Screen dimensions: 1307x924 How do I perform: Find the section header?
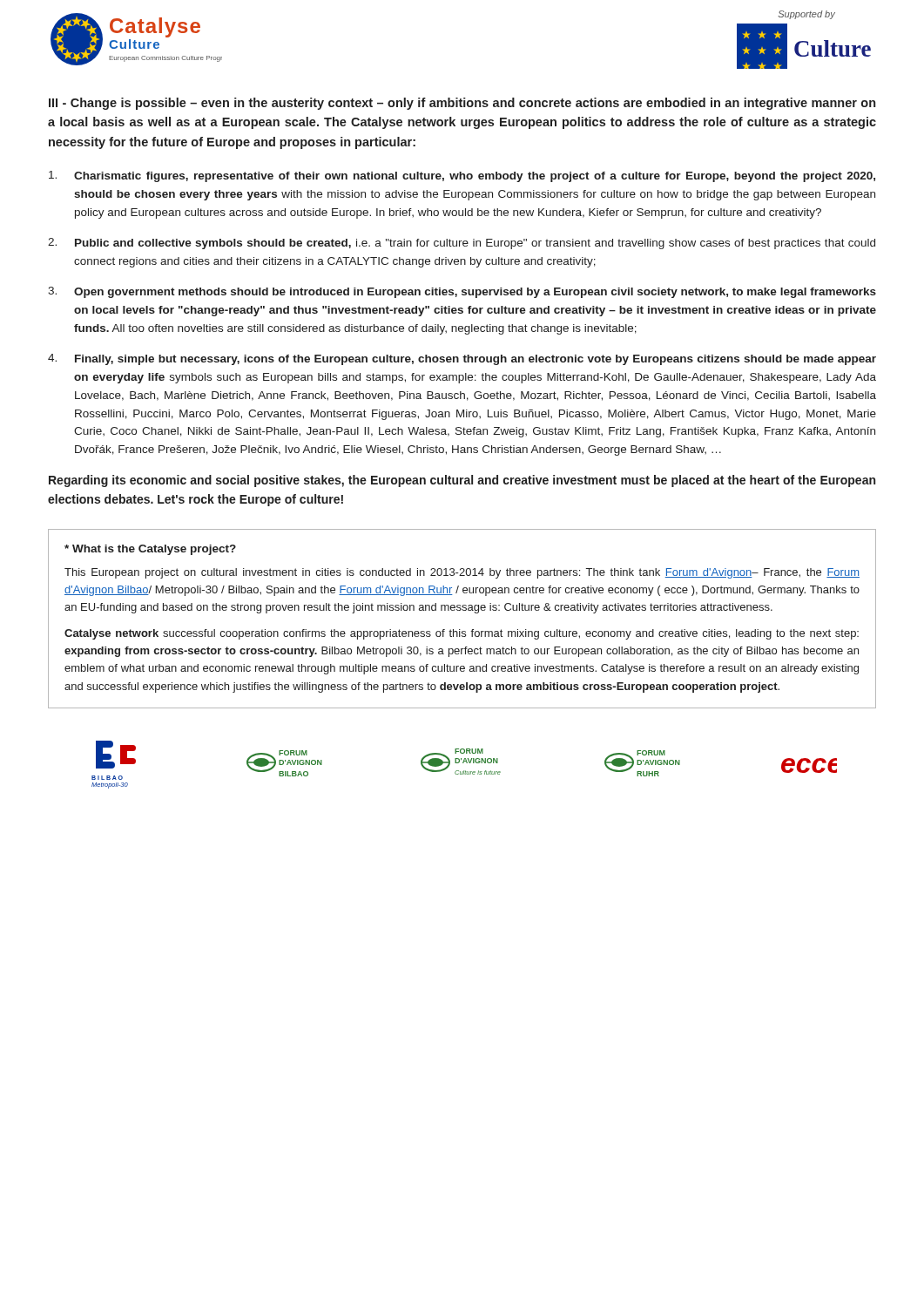(x=150, y=548)
